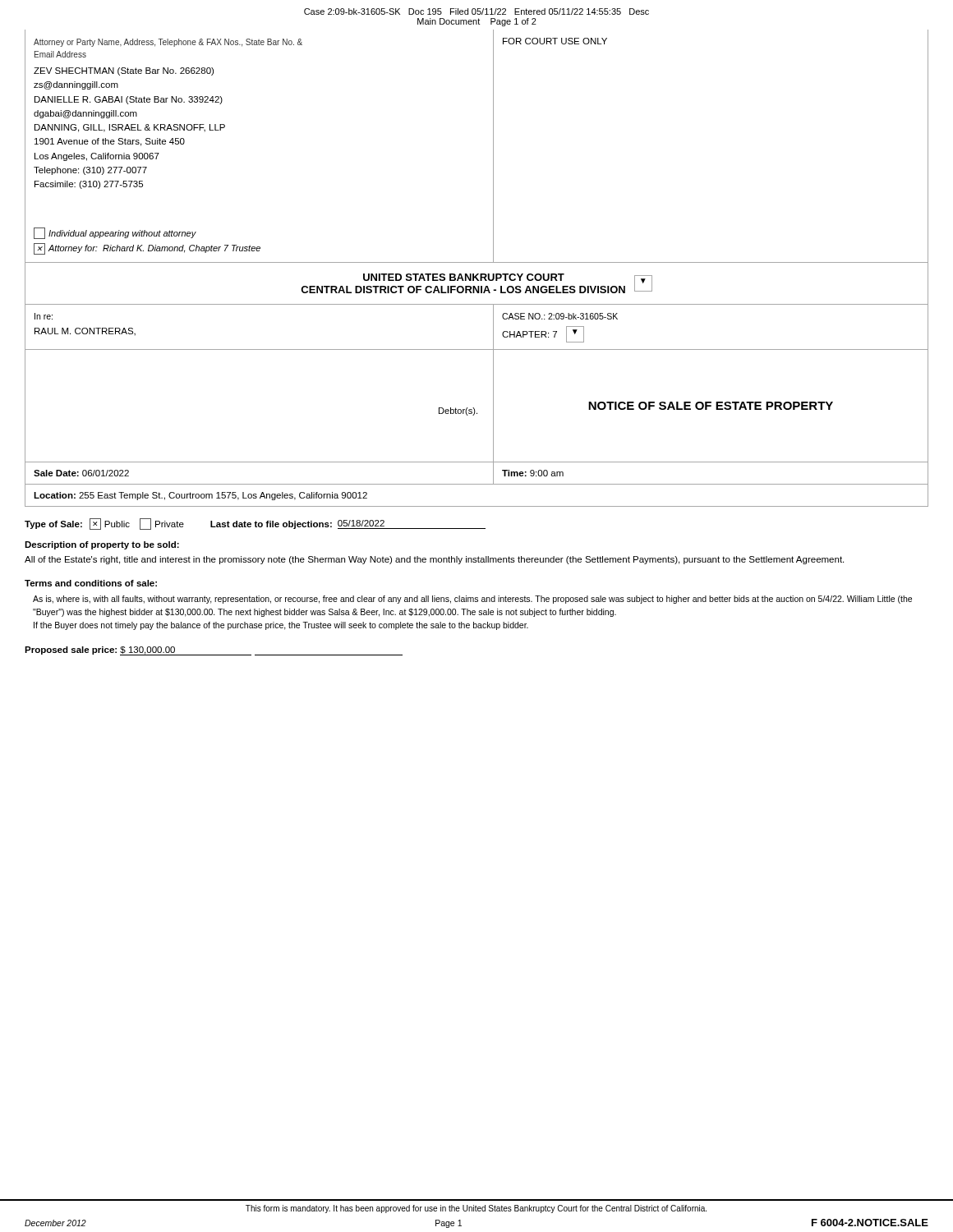953x1232 pixels.
Task: Find "Sale Date: 06/01/2022" on this page
Action: click(x=81, y=473)
